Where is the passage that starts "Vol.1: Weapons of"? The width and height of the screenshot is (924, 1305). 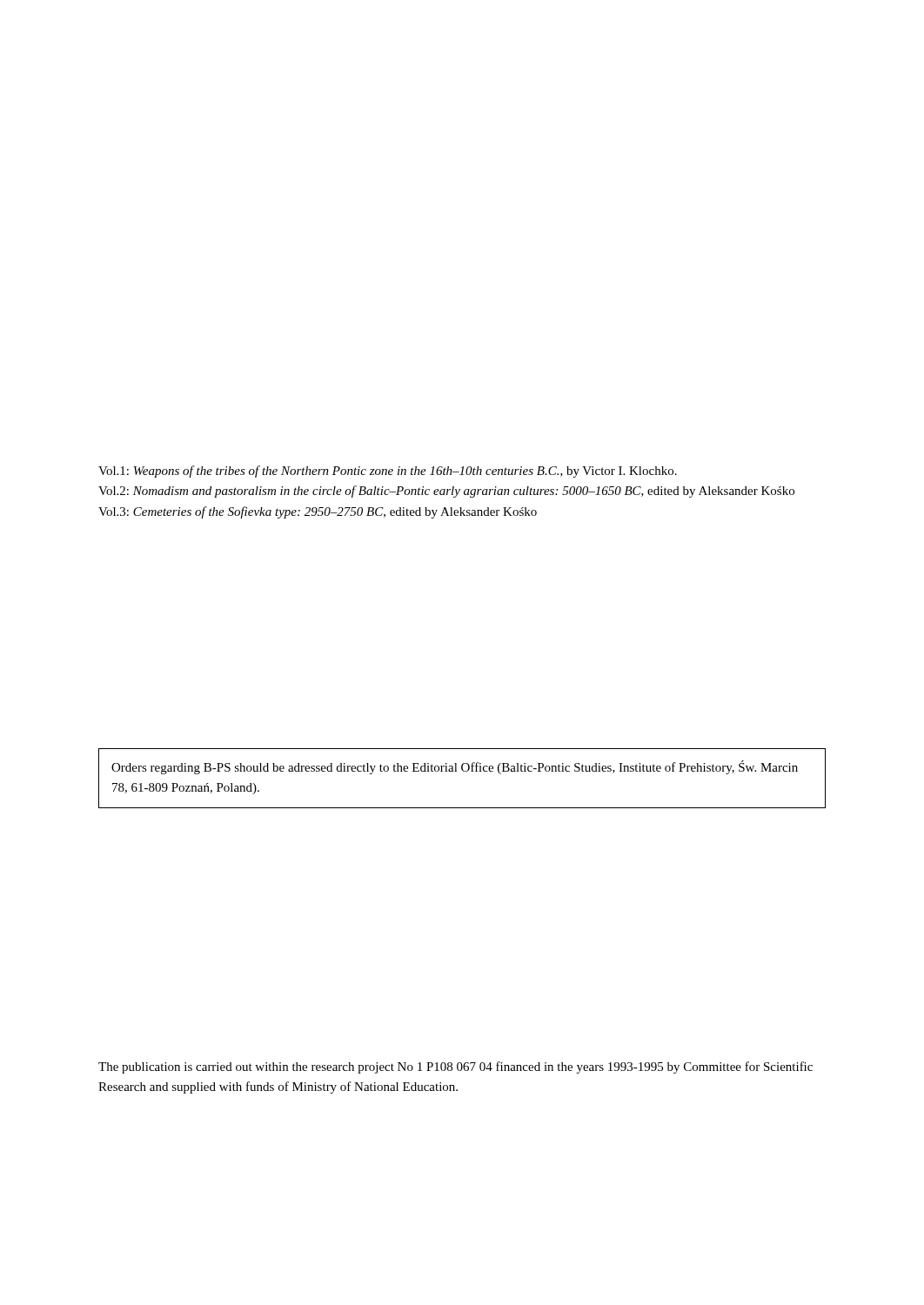coord(462,491)
